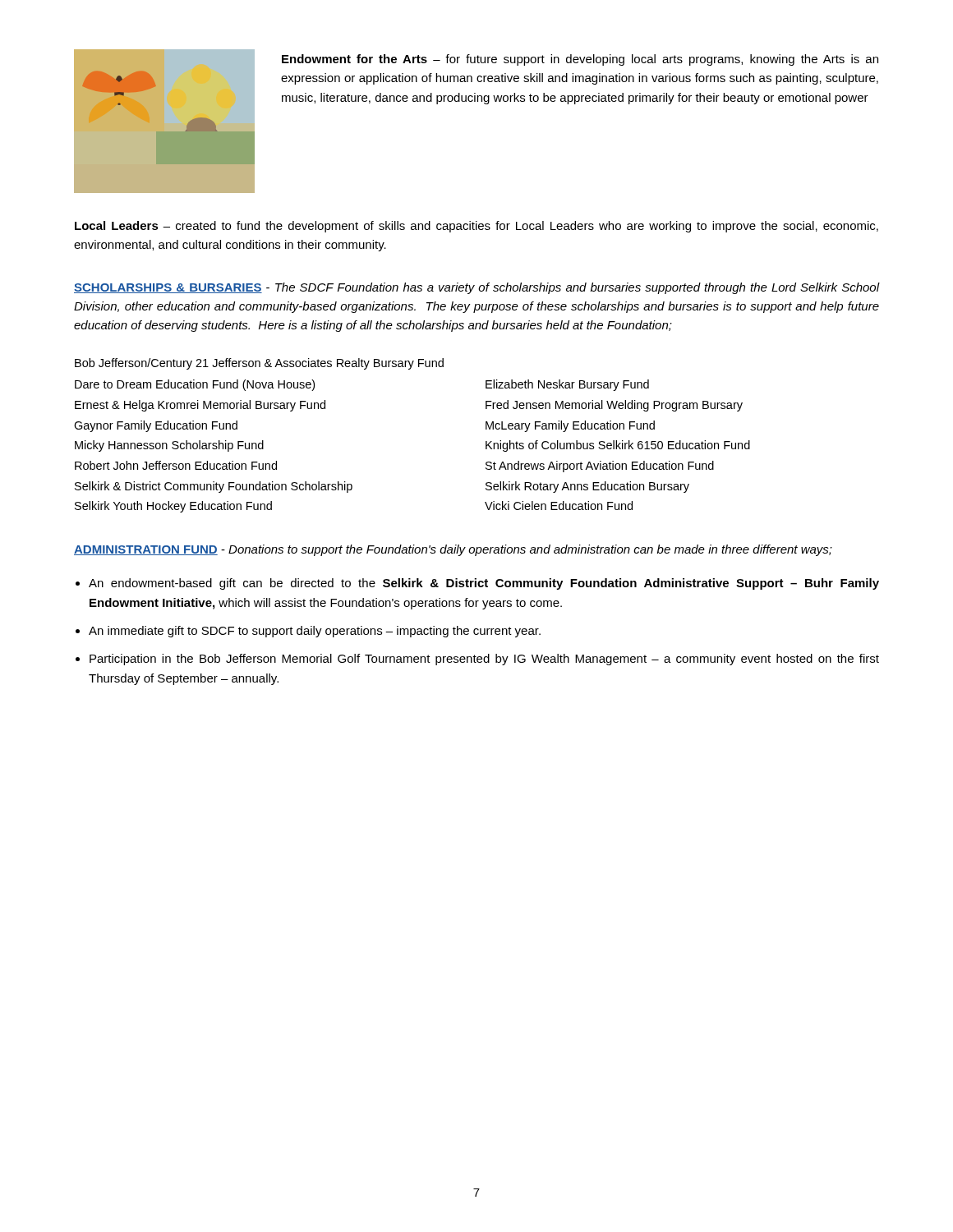Find the block on this page that starts "Participation in the"
953x1232 pixels.
click(484, 668)
